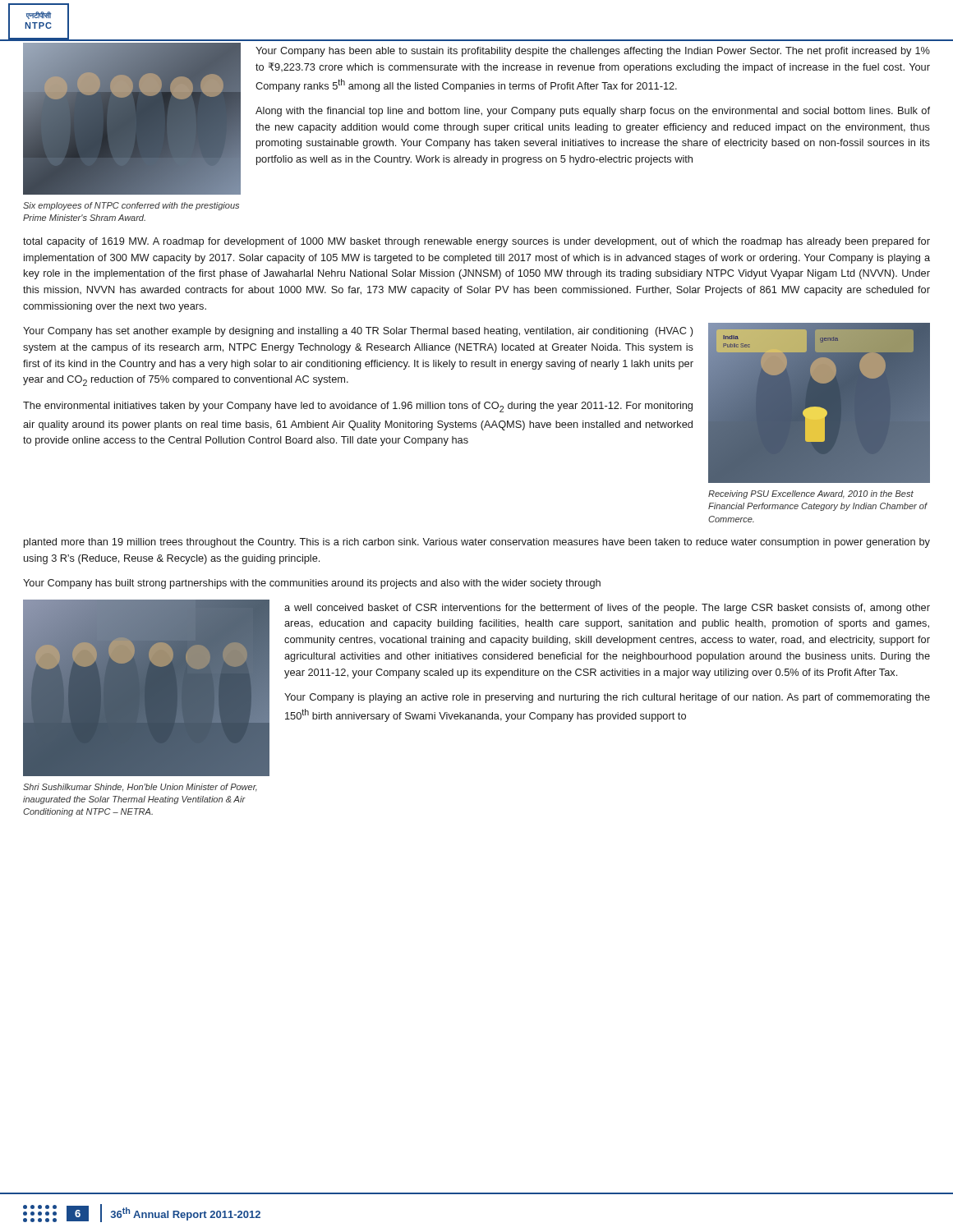The height and width of the screenshot is (1232, 953).
Task: Point to the region starting "Your Company has set another example by"
Action: (x=358, y=356)
